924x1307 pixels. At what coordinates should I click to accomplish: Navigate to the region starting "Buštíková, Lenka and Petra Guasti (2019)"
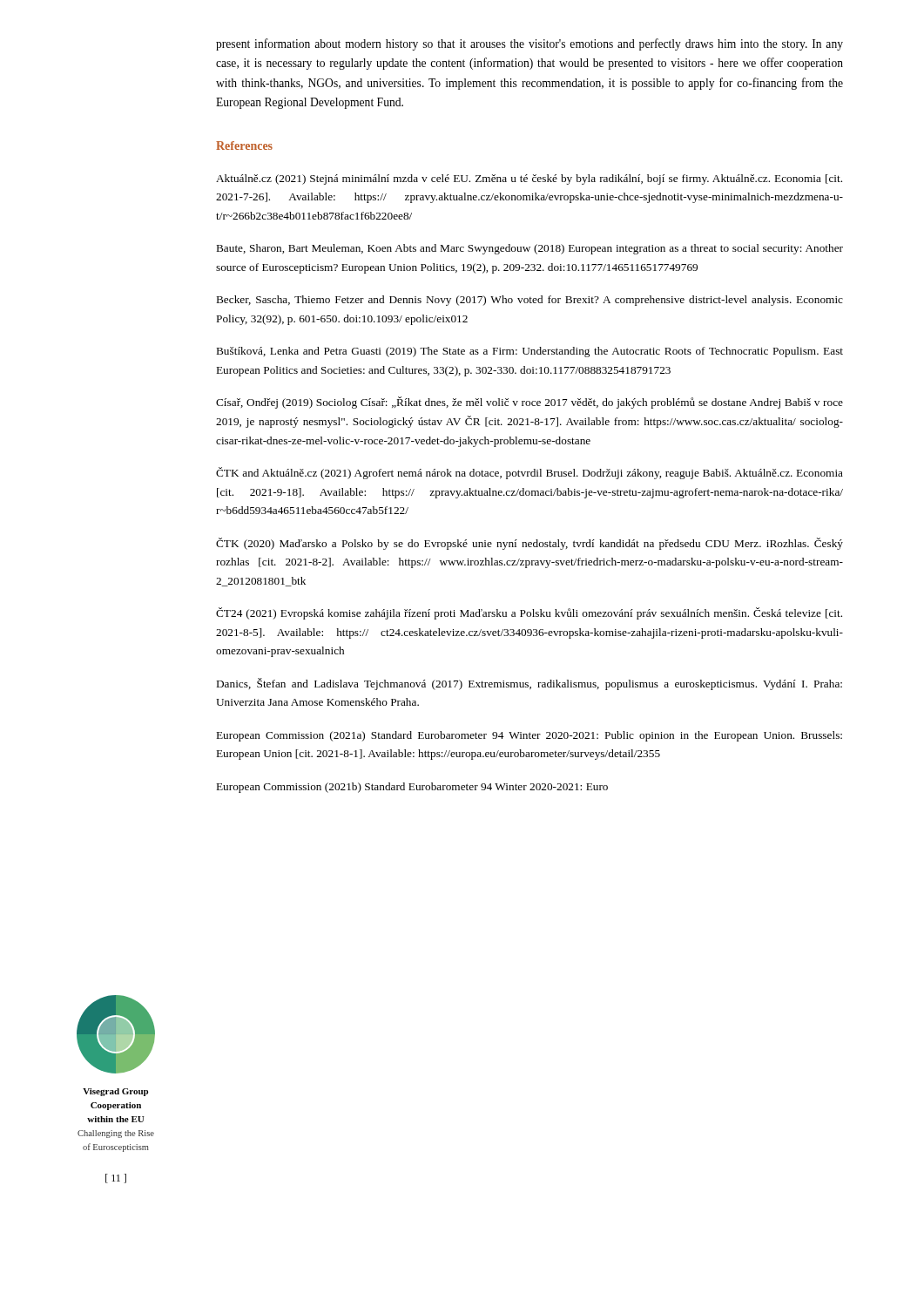[529, 360]
